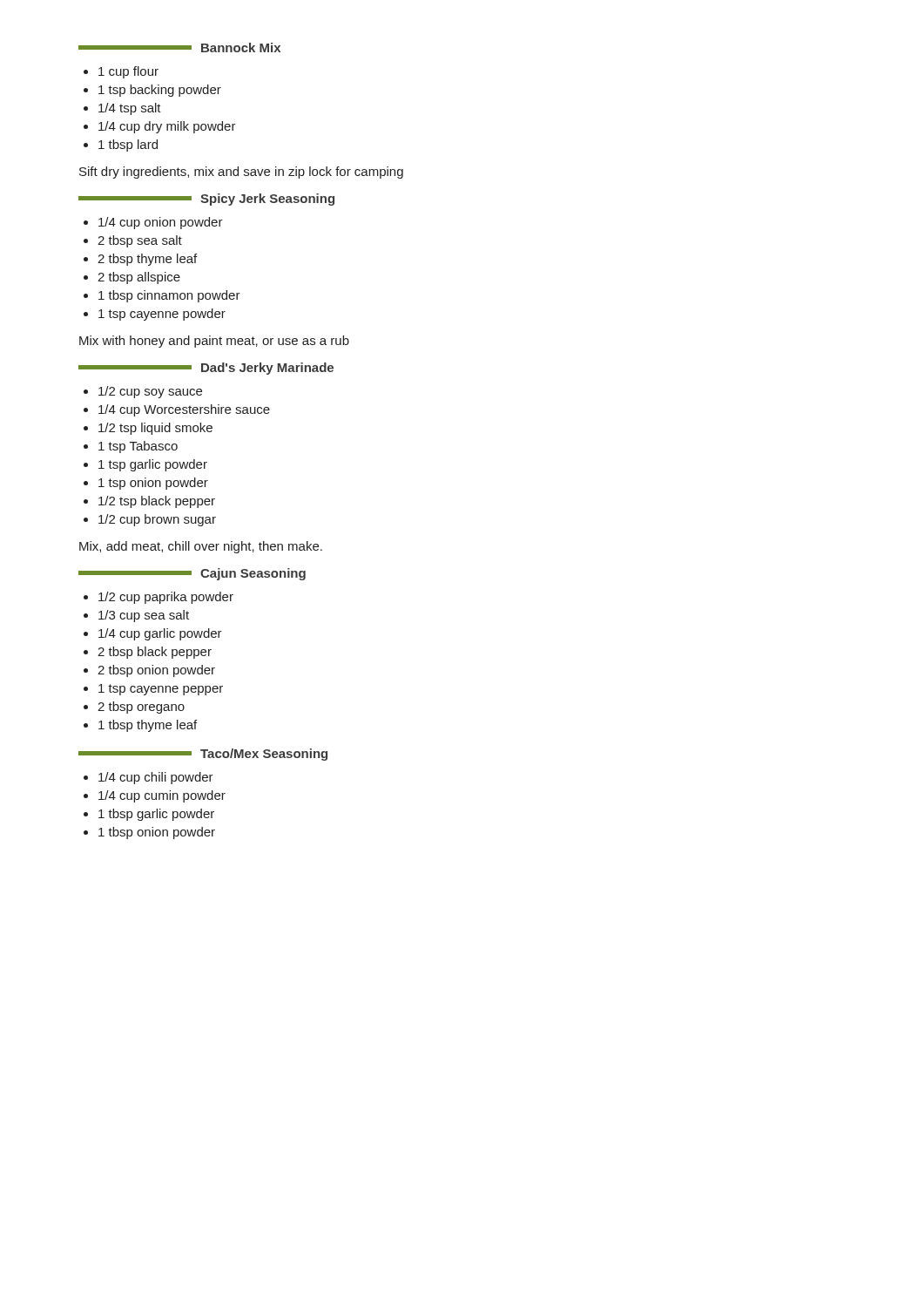The width and height of the screenshot is (924, 1307).
Task: Locate the element starting "Sift dry ingredients,"
Action: (x=241, y=171)
